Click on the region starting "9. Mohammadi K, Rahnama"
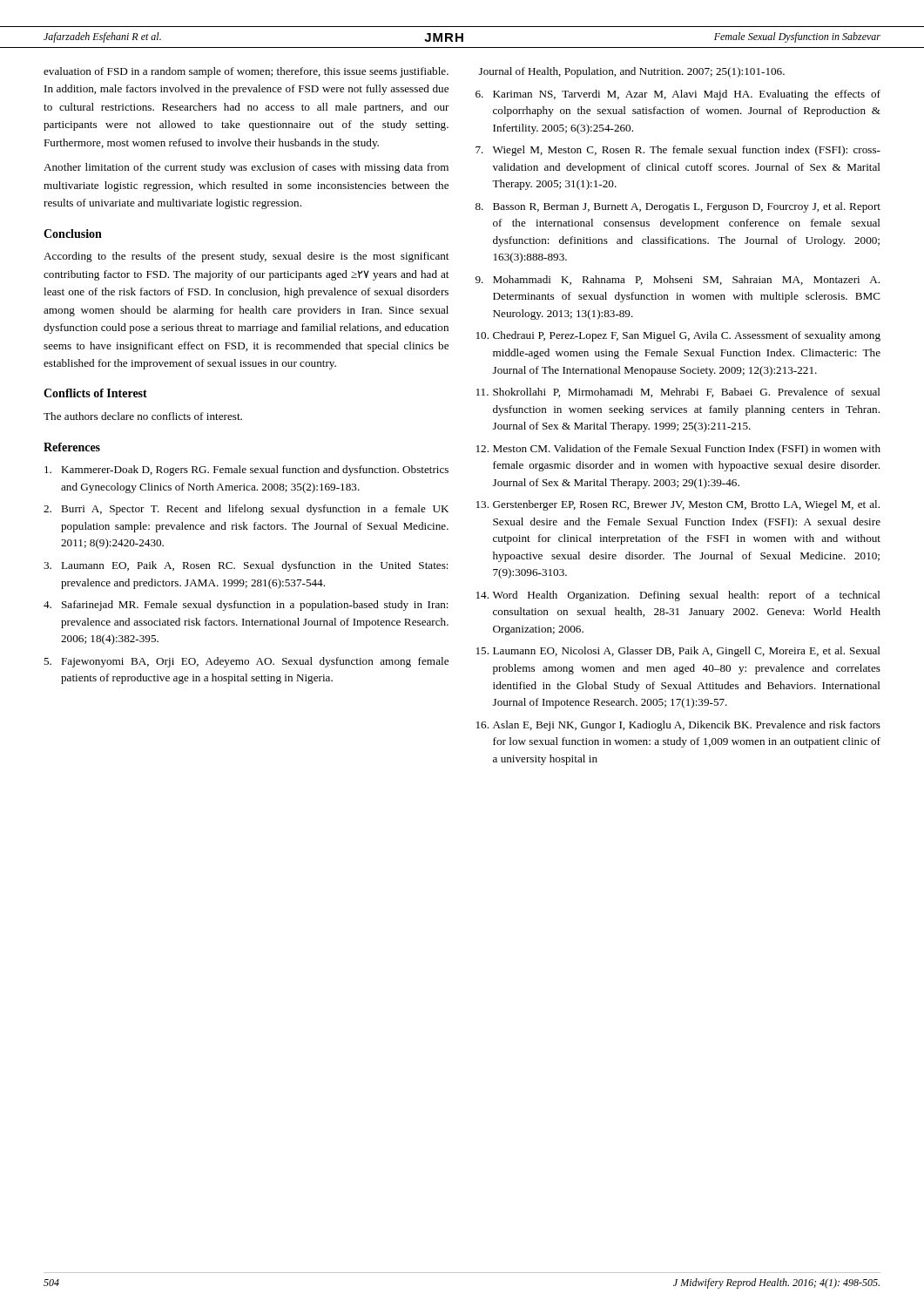This screenshot has height=1307, width=924. pos(678,296)
